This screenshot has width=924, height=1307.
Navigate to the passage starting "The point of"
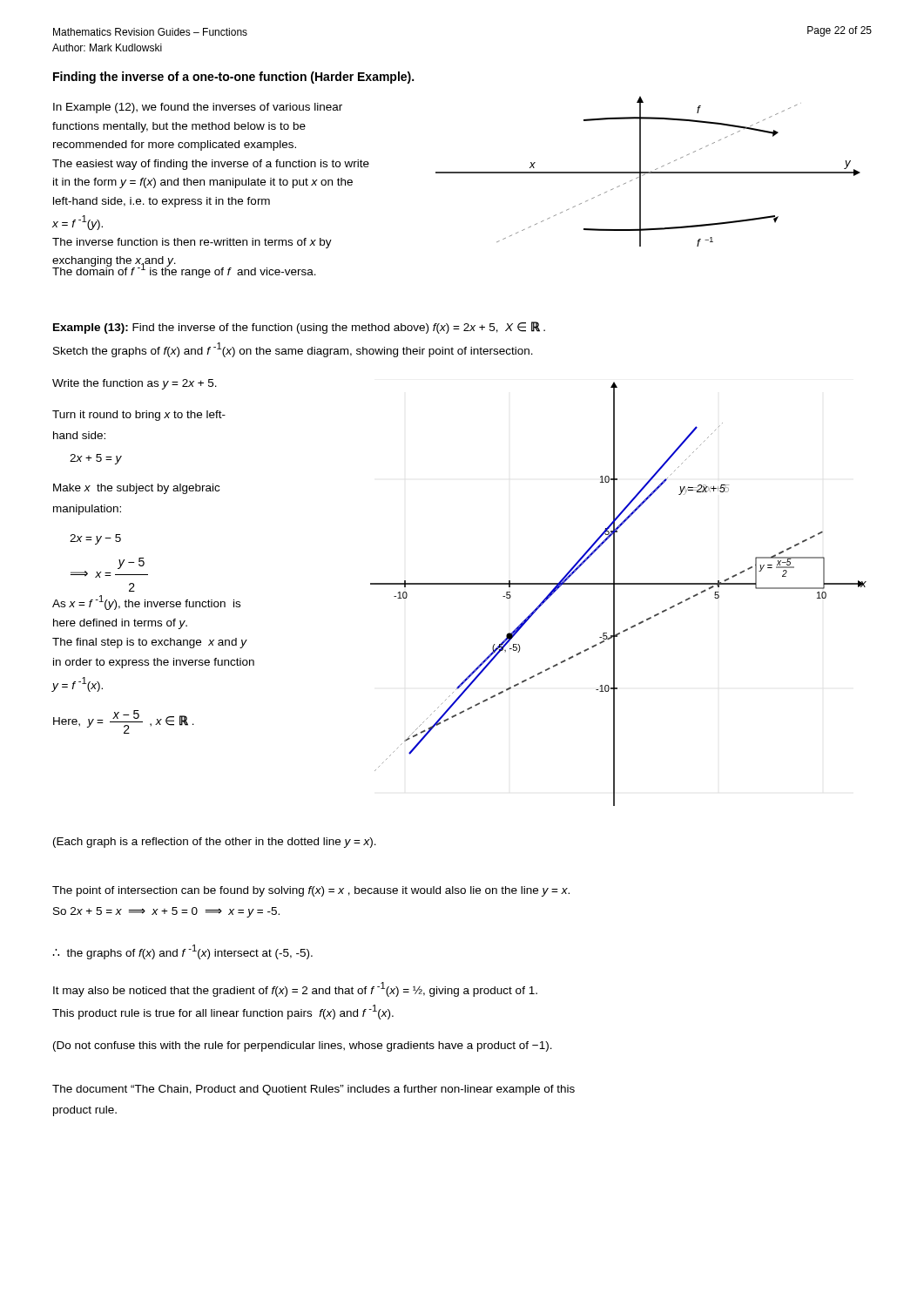(311, 900)
